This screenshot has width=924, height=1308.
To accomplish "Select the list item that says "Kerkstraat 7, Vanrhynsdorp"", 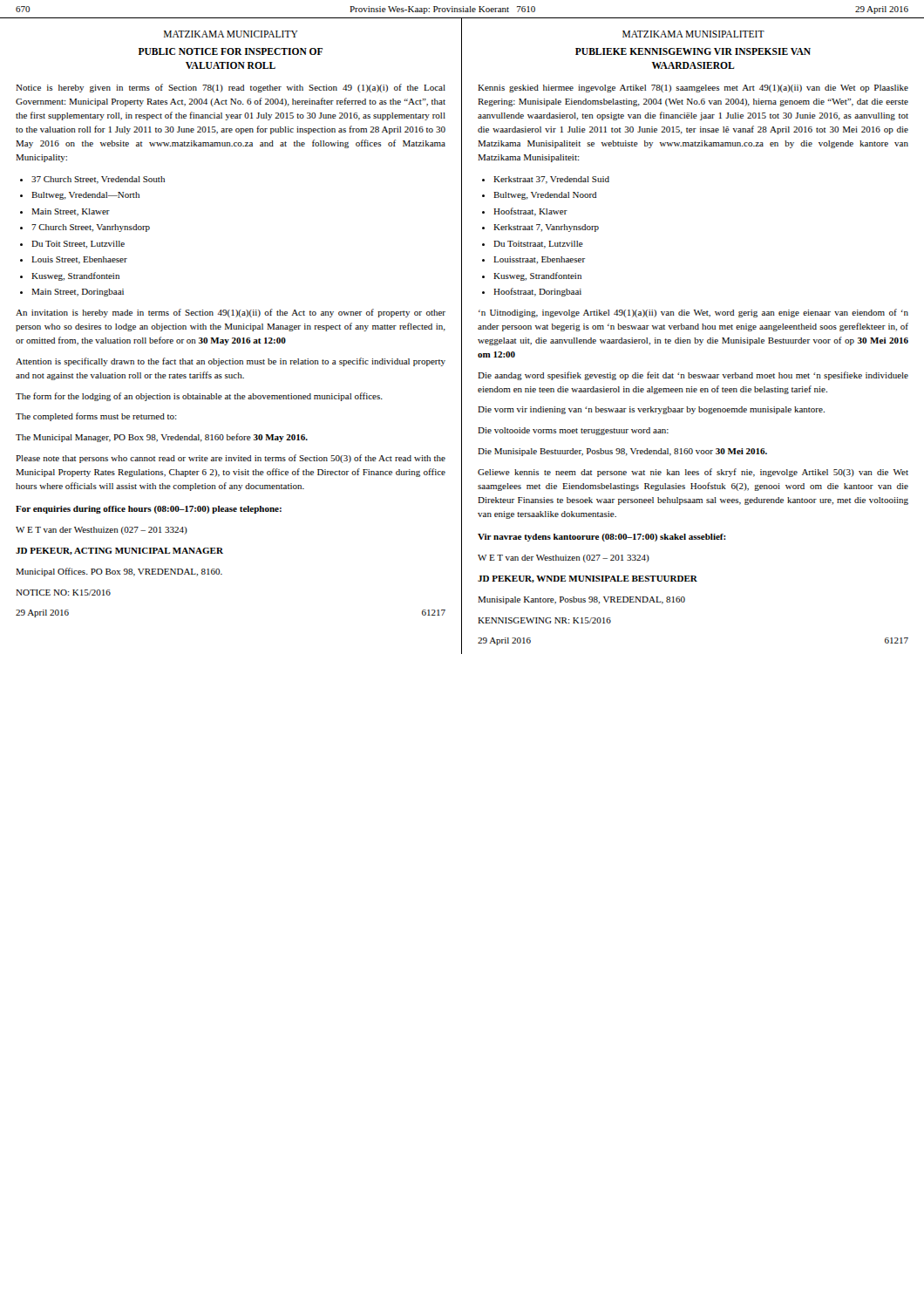I will pos(546,227).
